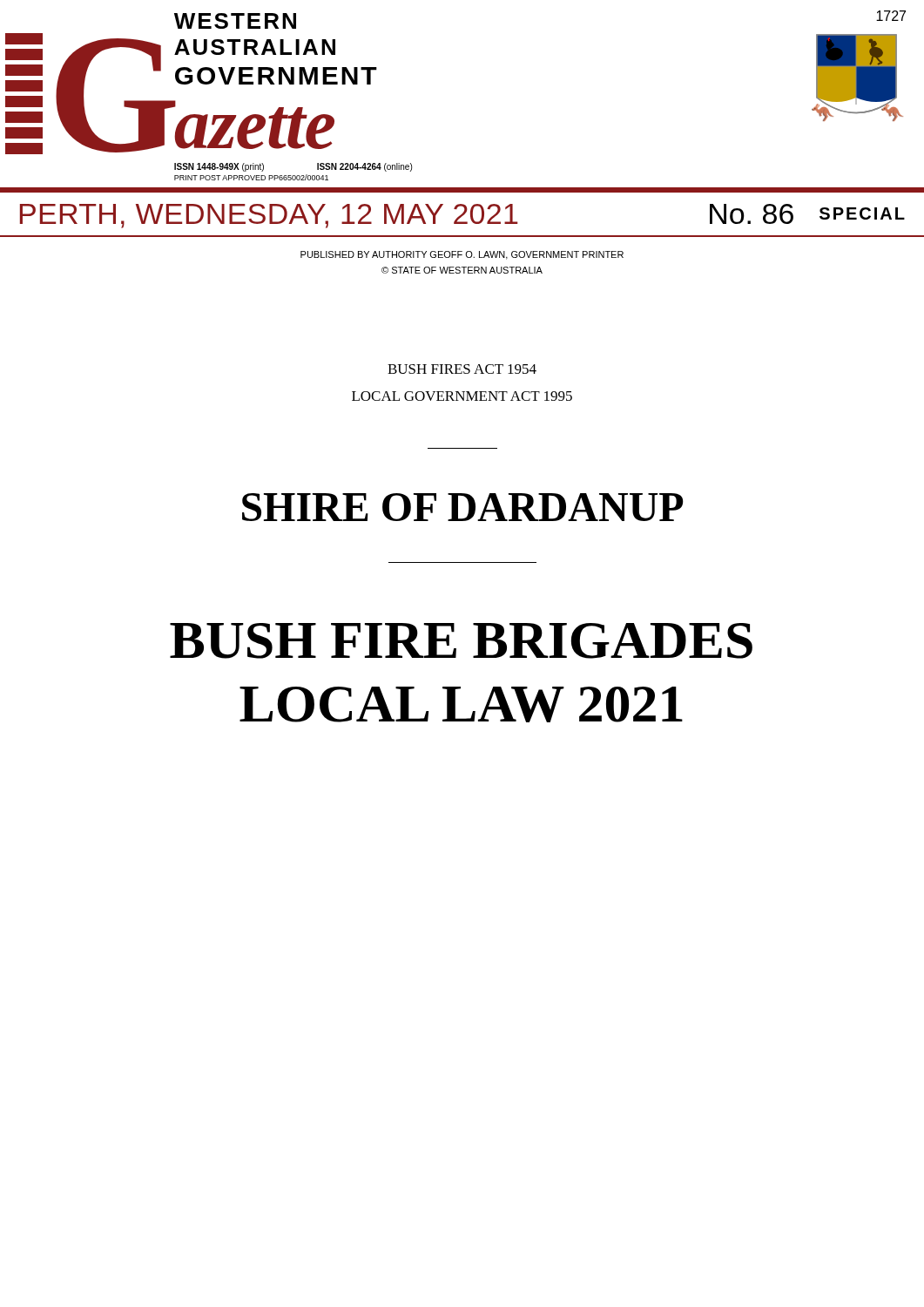The width and height of the screenshot is (924, 1307).
Task: Find the text block containing "BUSH FIRES ACT"
Action: click(x=462, y=383)
